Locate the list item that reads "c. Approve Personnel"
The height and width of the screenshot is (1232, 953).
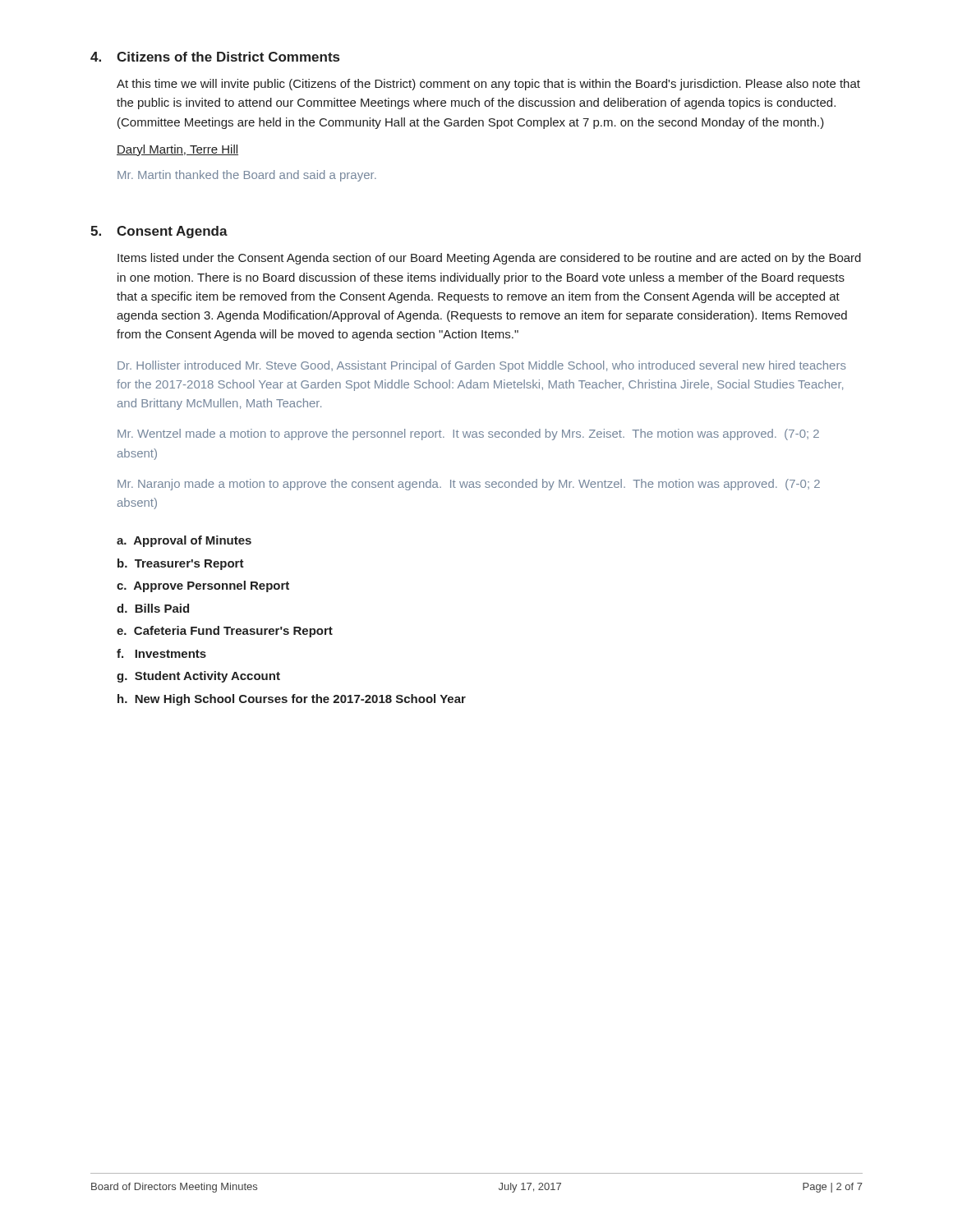coord(203,585)
